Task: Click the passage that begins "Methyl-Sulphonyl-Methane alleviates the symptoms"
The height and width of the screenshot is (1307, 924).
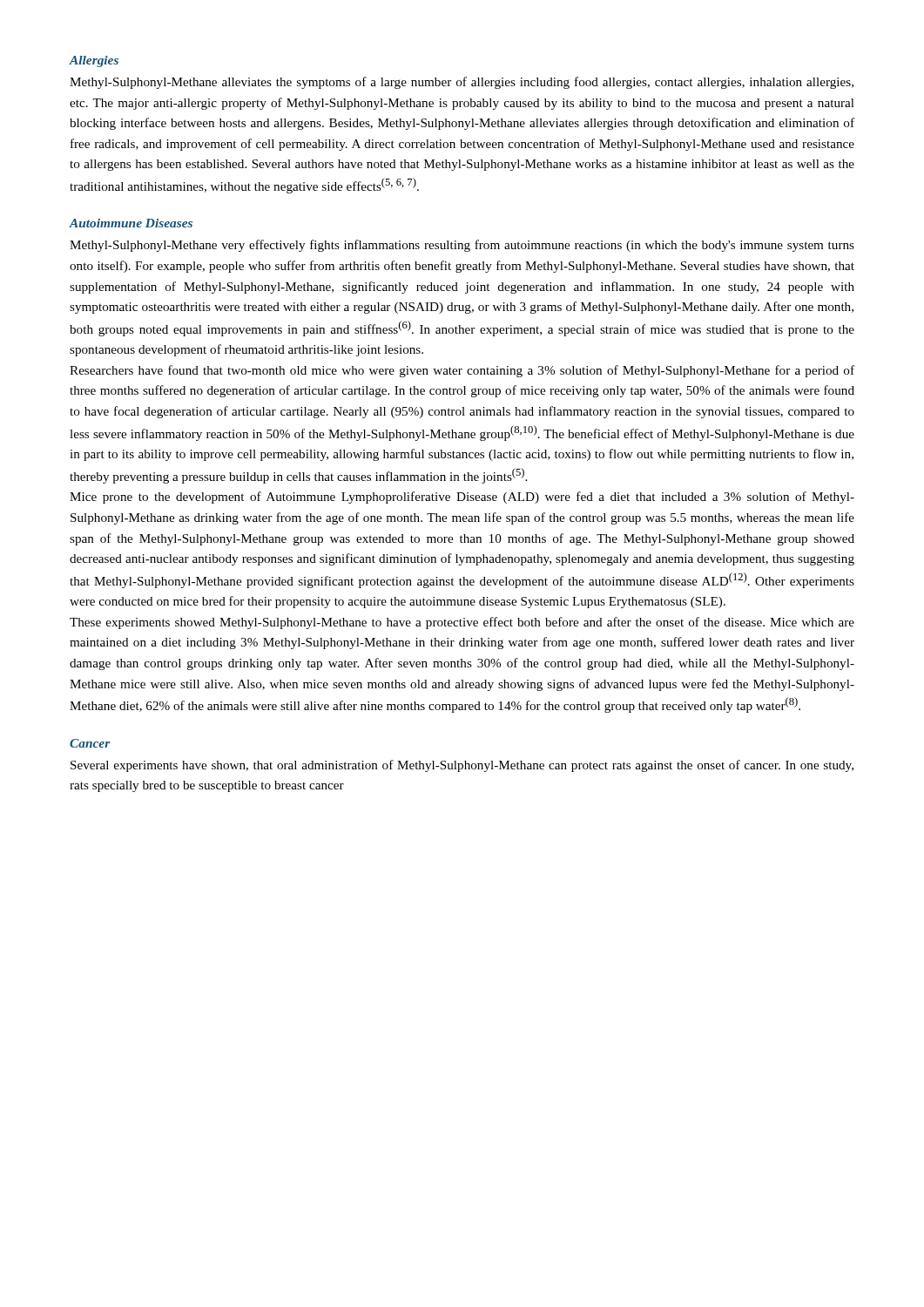Action: coord(462,134)
